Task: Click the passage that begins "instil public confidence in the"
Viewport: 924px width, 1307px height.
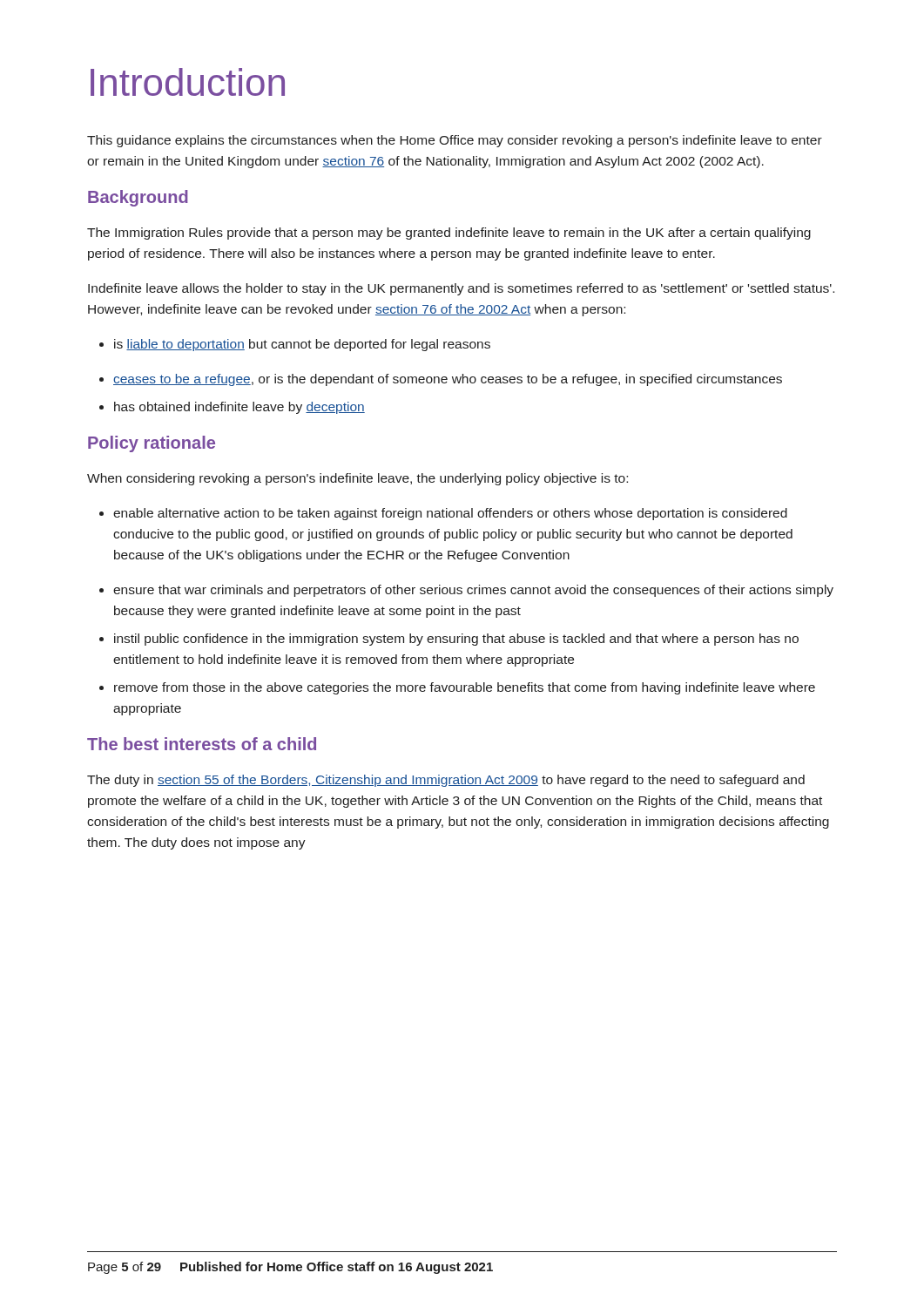Action: click(462, 649)
